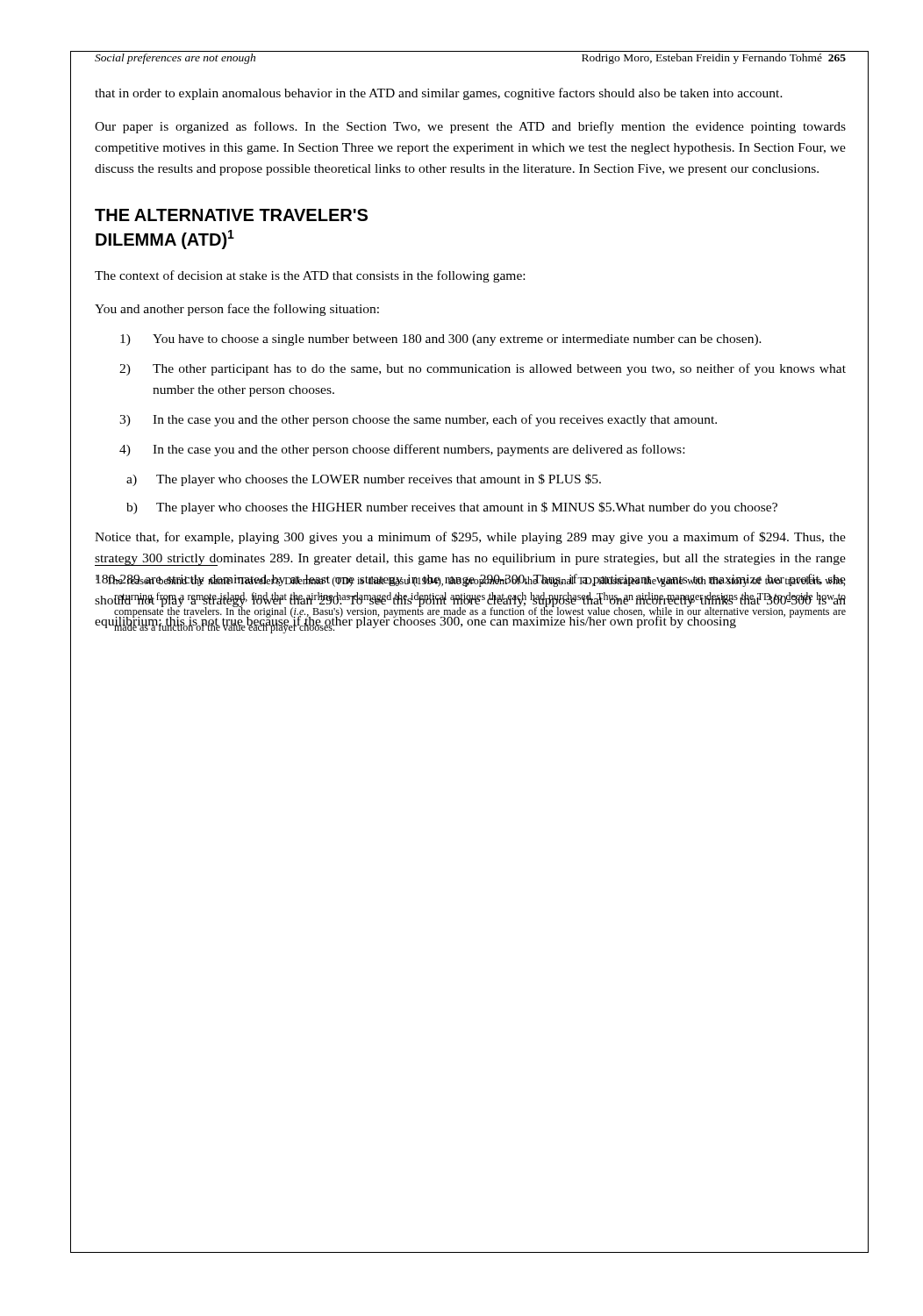
Task: Find the list item that reads "1) You have to"
Action: [x=470, y=338]
